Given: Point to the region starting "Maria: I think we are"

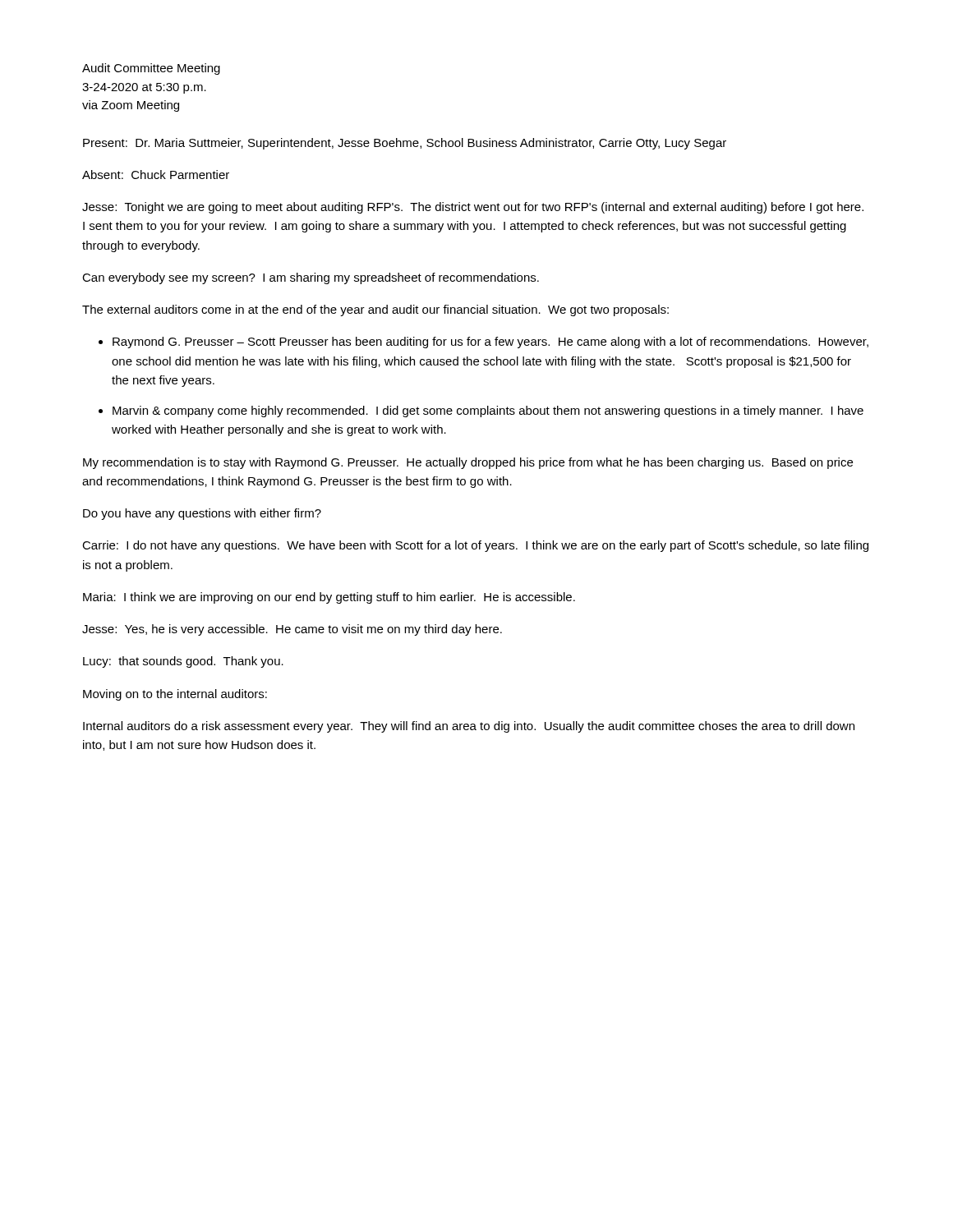Looking at the screenshot, I should click(x=329, y=596).
